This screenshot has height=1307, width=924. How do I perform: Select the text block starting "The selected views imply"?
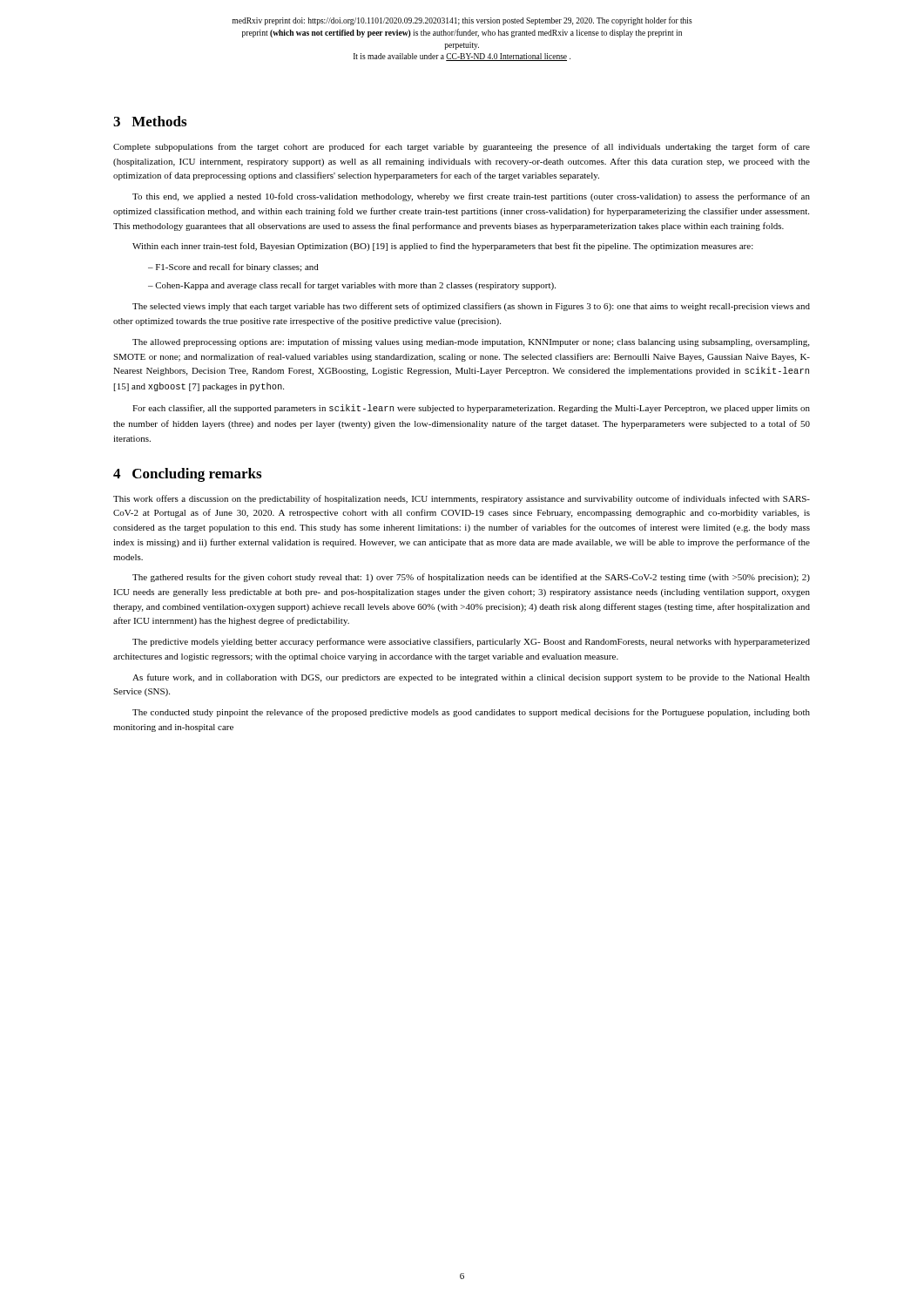tap(462, 314)
